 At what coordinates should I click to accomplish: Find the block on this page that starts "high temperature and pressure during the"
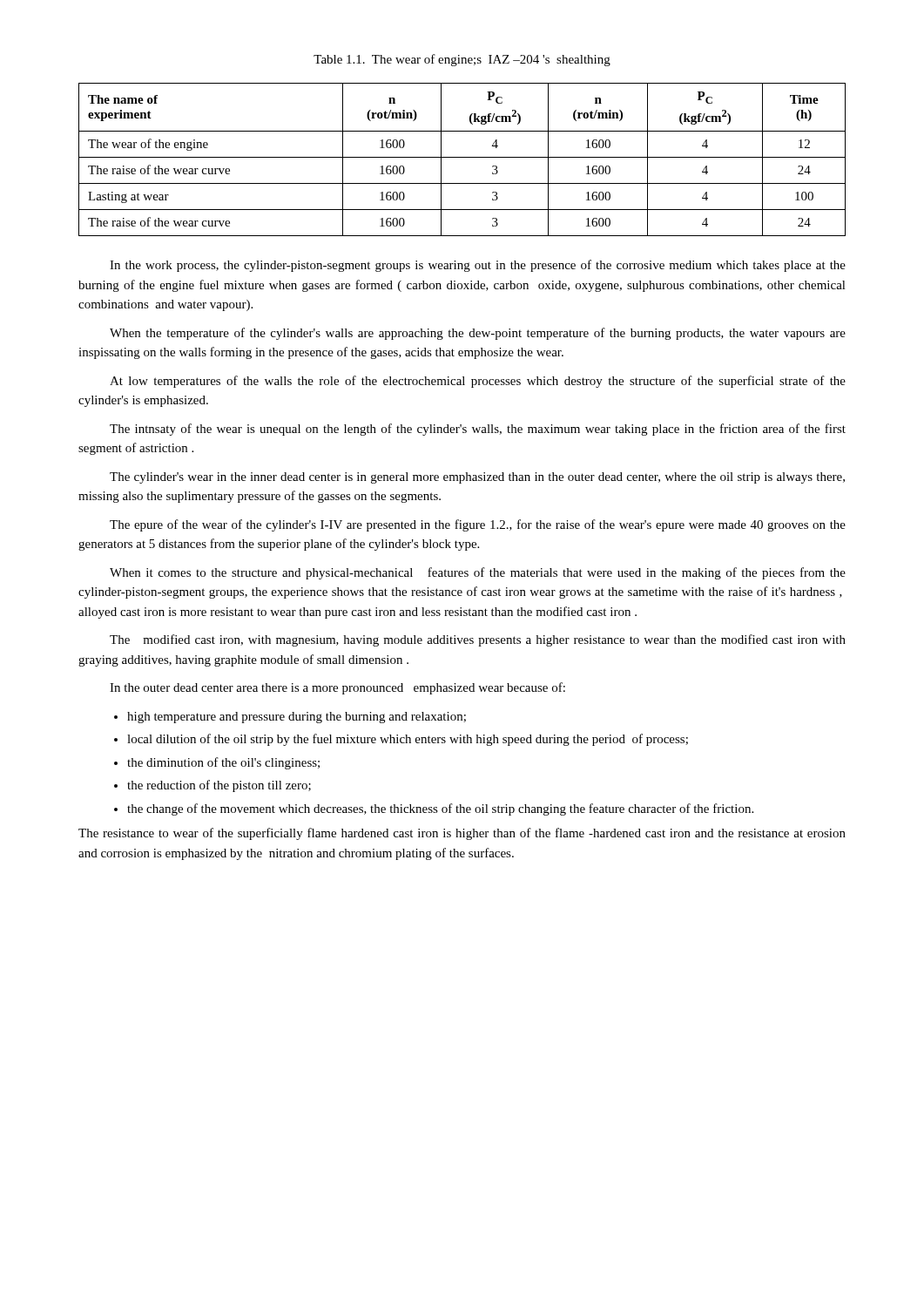(x=297, y=716)
